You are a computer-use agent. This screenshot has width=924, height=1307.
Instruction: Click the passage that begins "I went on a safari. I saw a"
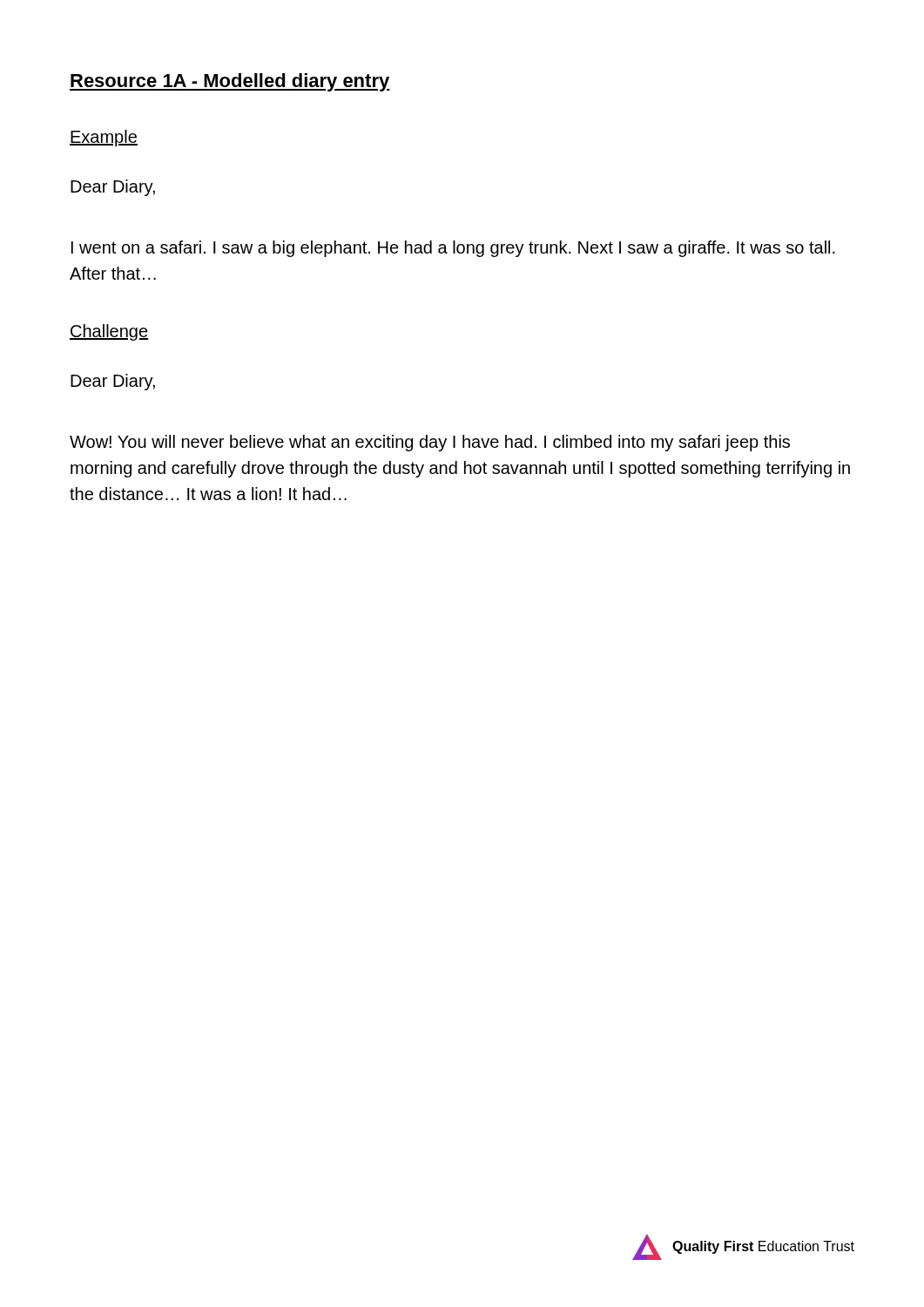point(453,261)
